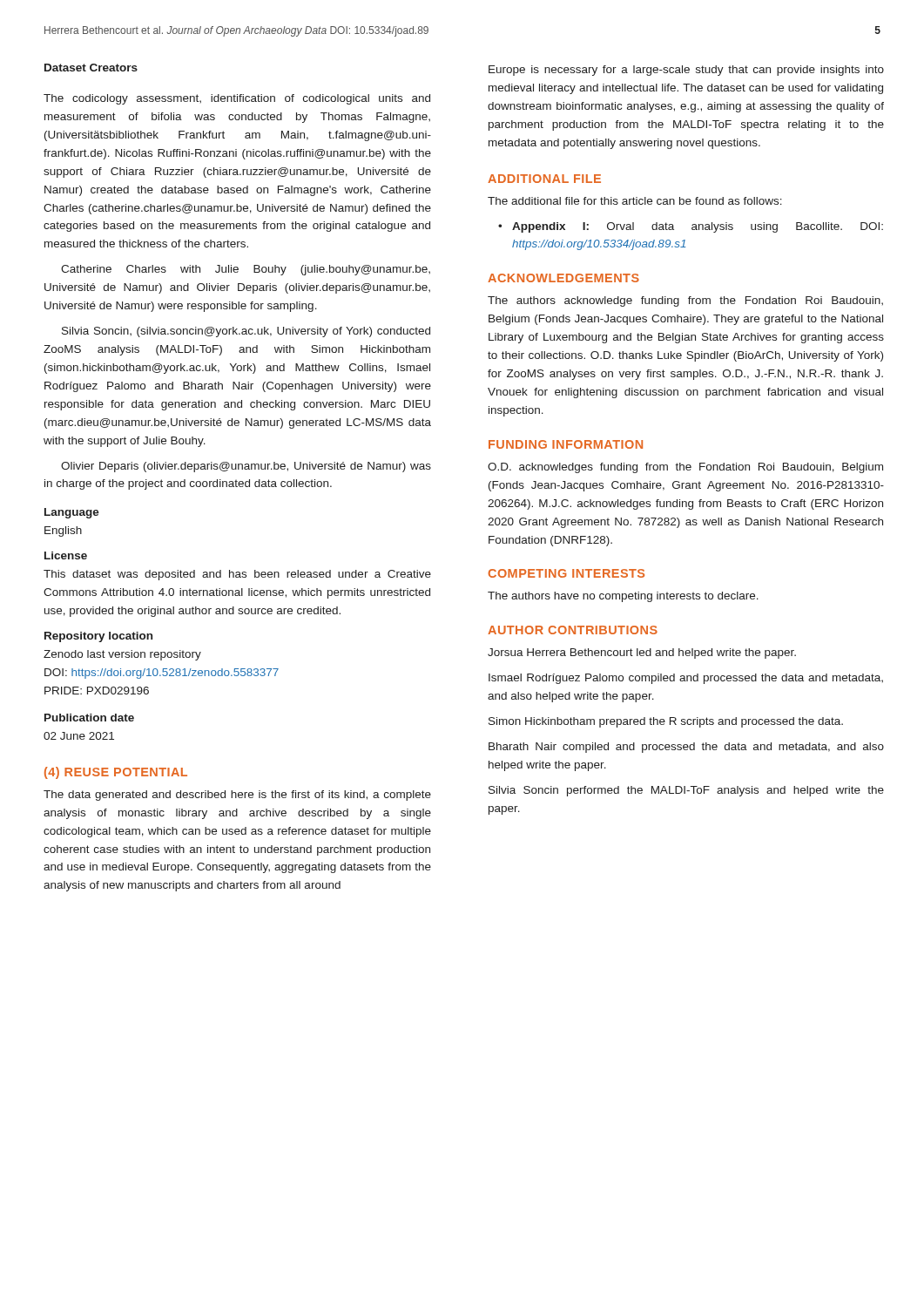Point to "Publication date"
Screen dimensions: 1307x924
coord(89,718)
